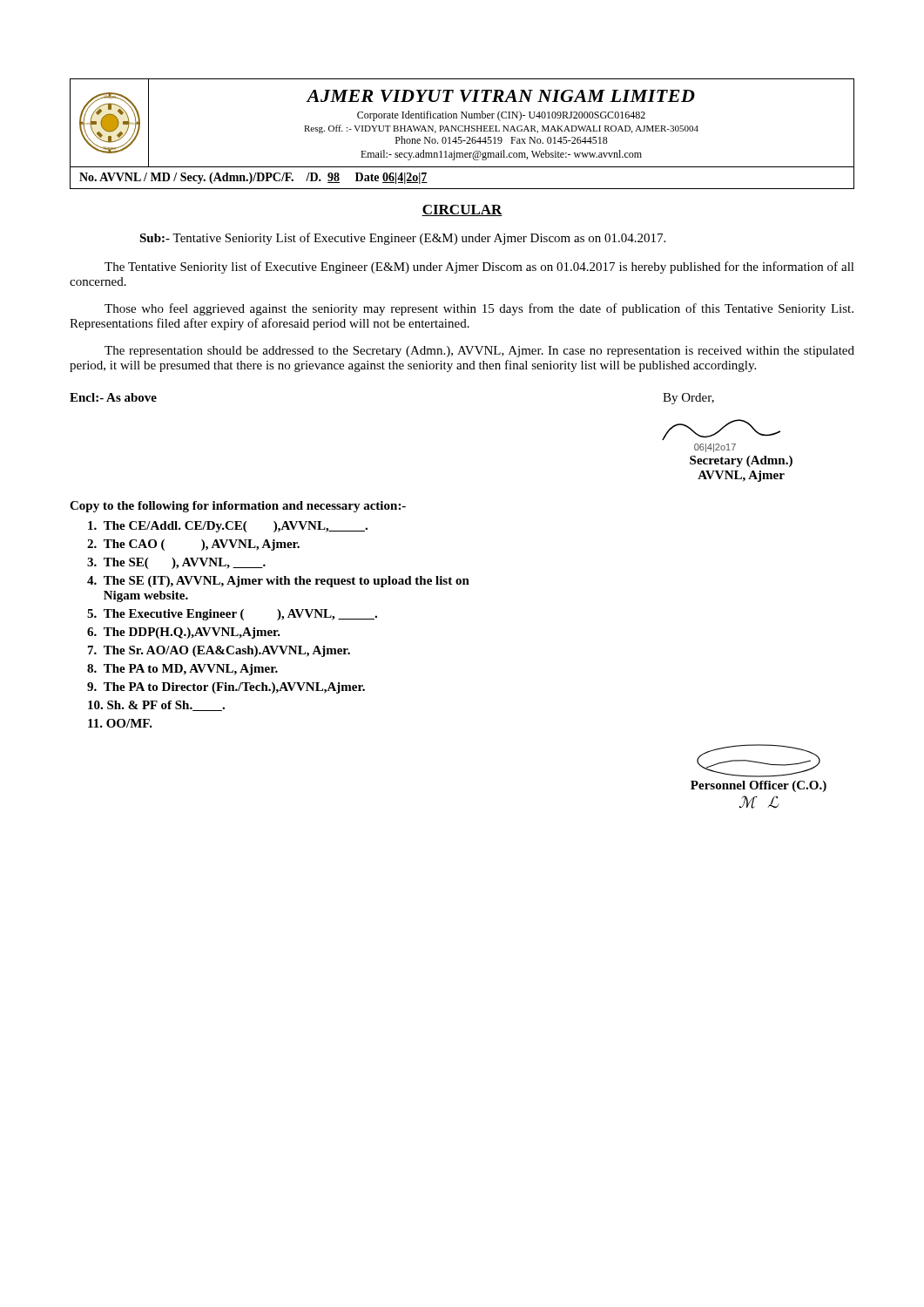This screenshot has height=1307, width=924.
Task: Find the element starting "5. The Executive Engineer"
Action: click(x=232, y=613)
